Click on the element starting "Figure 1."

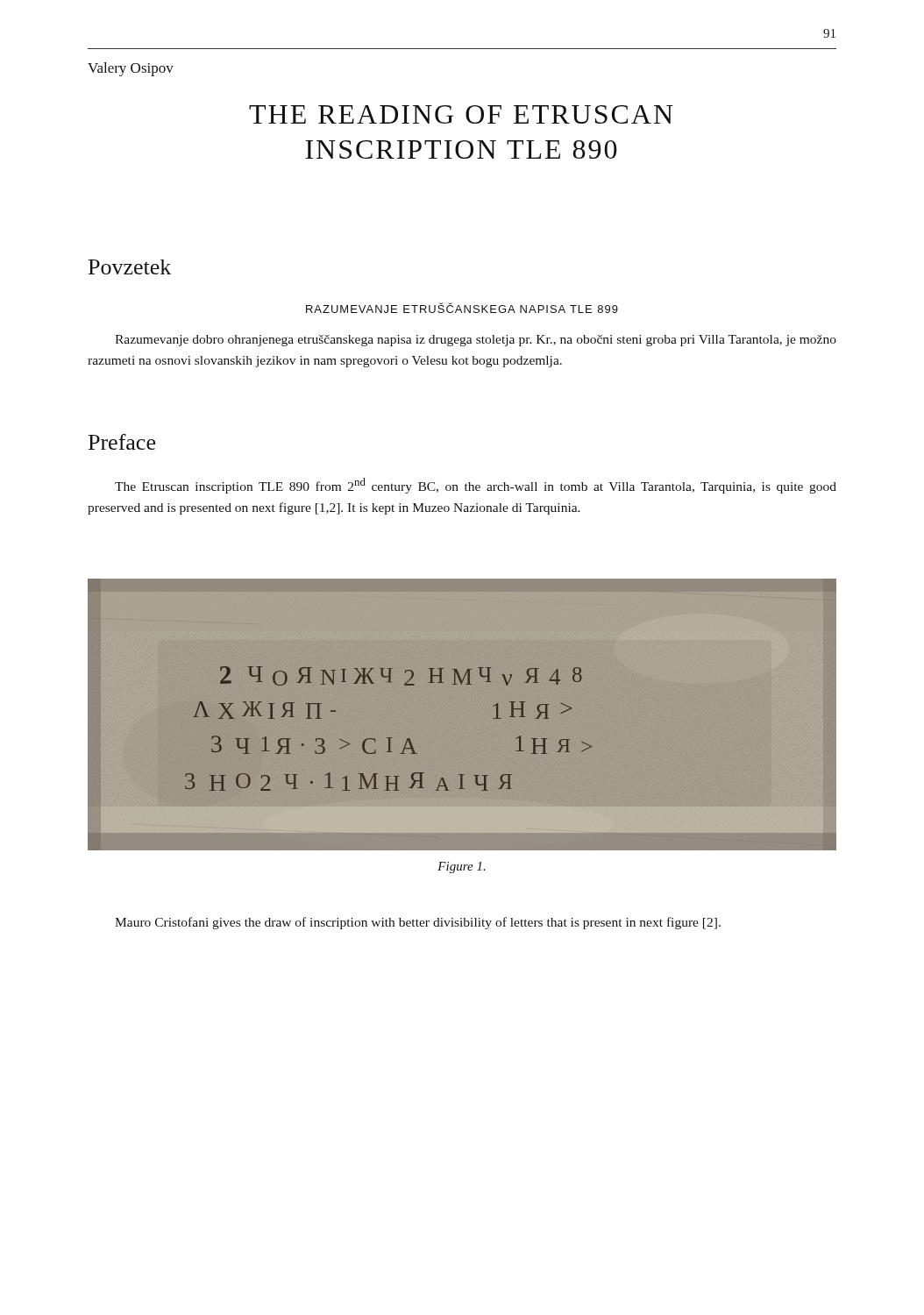(462, 866)
